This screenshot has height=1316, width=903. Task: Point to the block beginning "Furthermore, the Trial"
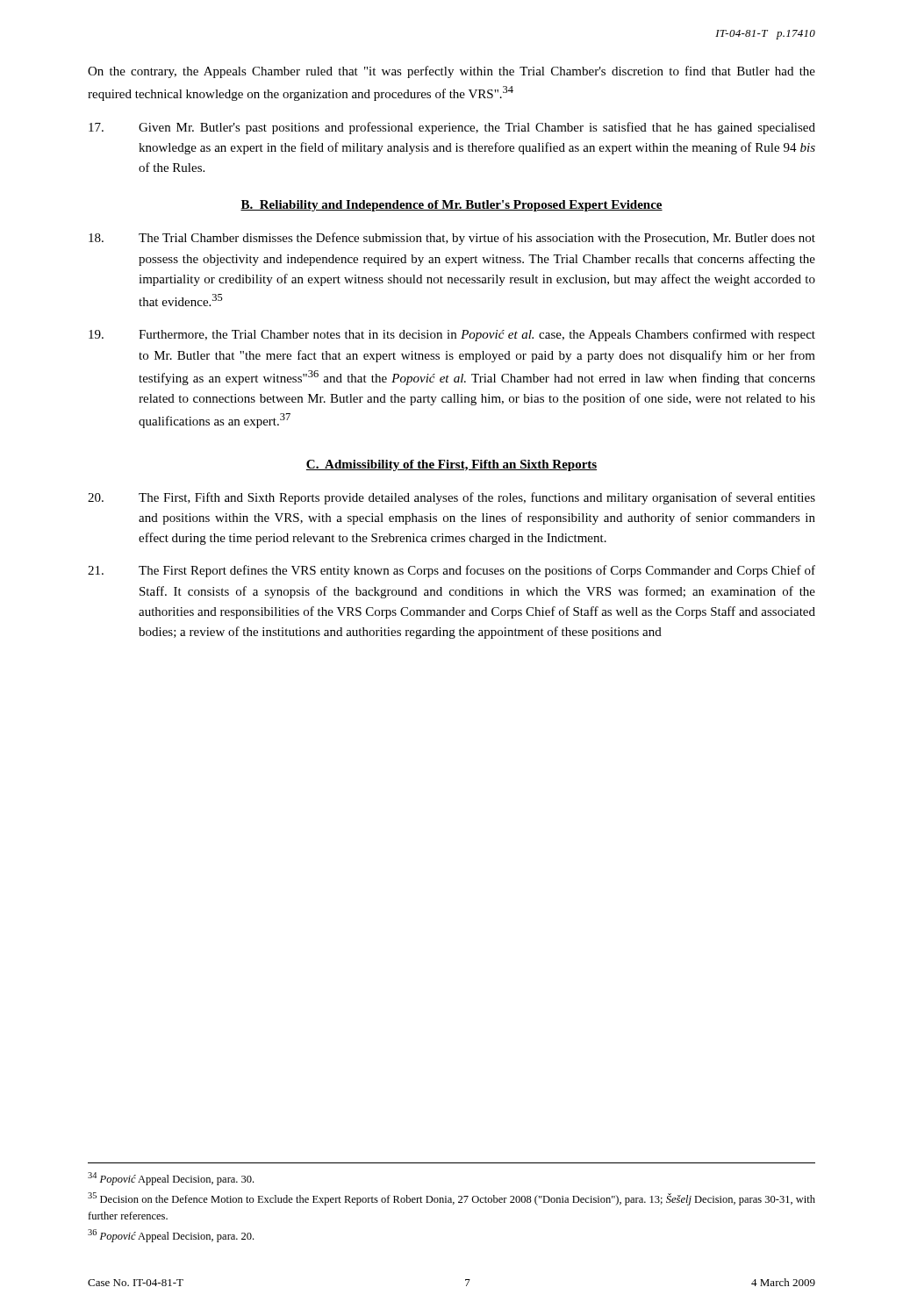[x=452, y=378]
